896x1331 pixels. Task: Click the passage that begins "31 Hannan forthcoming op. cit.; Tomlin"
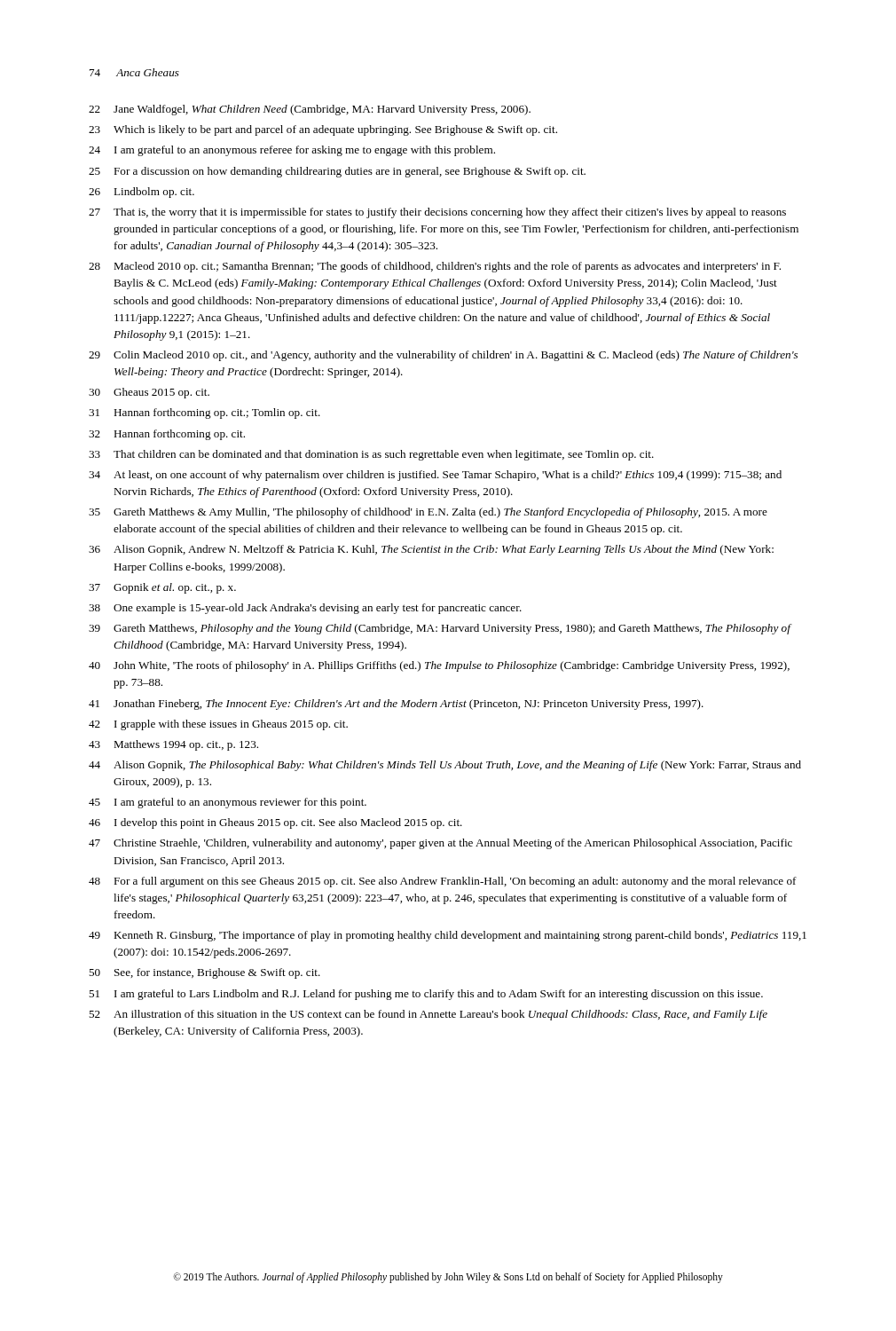(204, 413)
